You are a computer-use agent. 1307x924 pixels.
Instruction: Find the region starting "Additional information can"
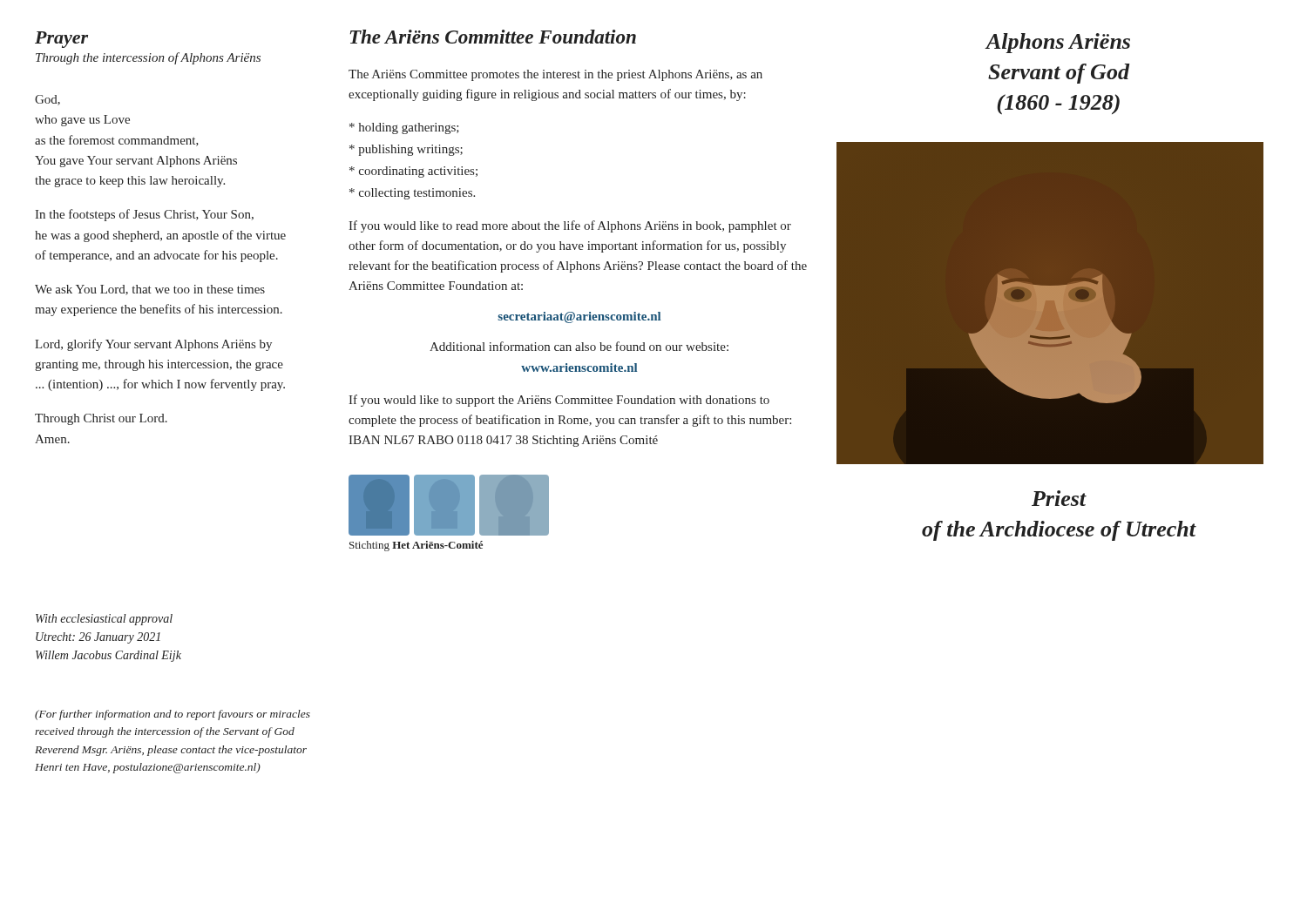pyautogui.click(x=579, y=357)
